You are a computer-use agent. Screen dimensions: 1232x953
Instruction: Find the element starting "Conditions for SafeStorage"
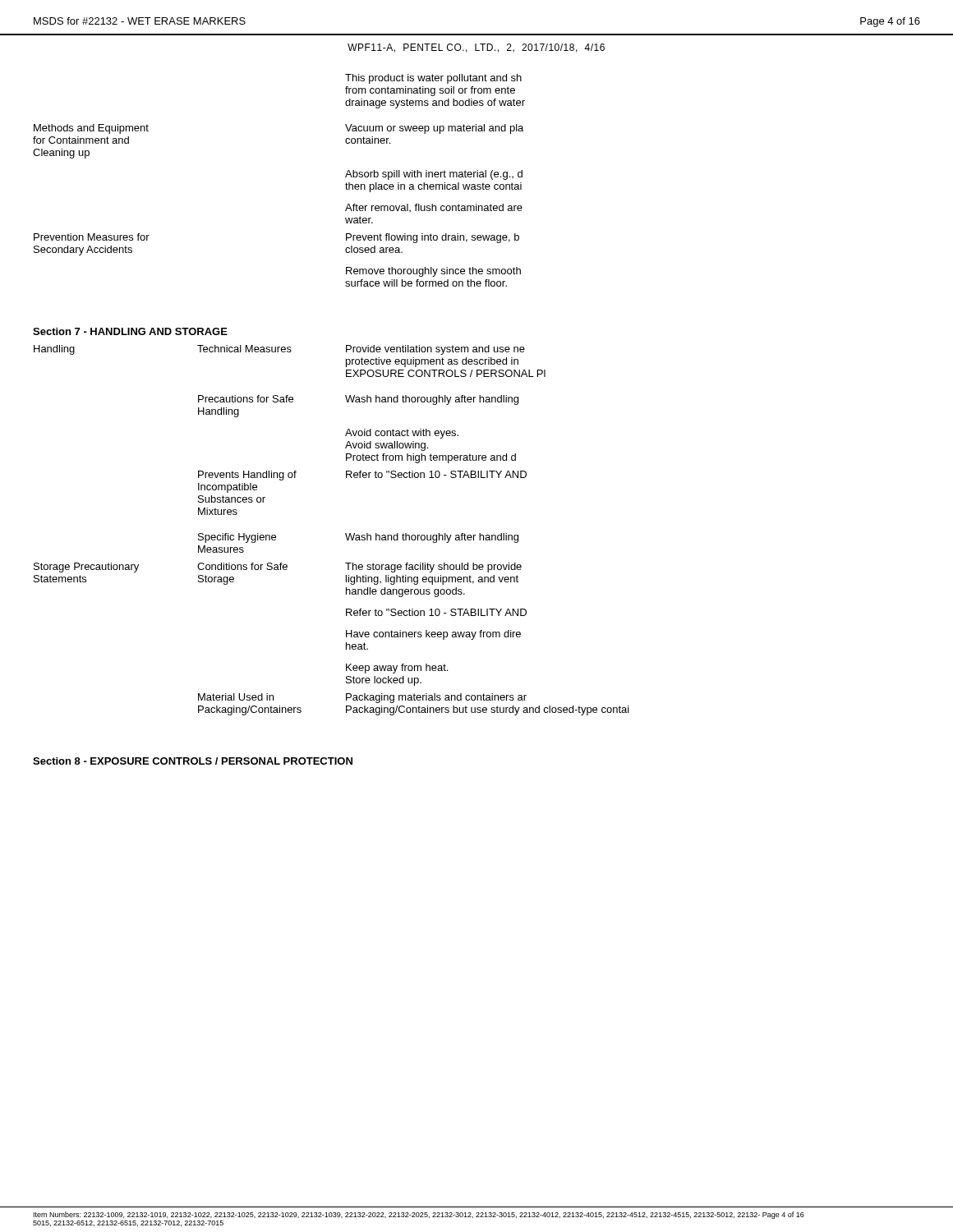click(x=243, y=573)
